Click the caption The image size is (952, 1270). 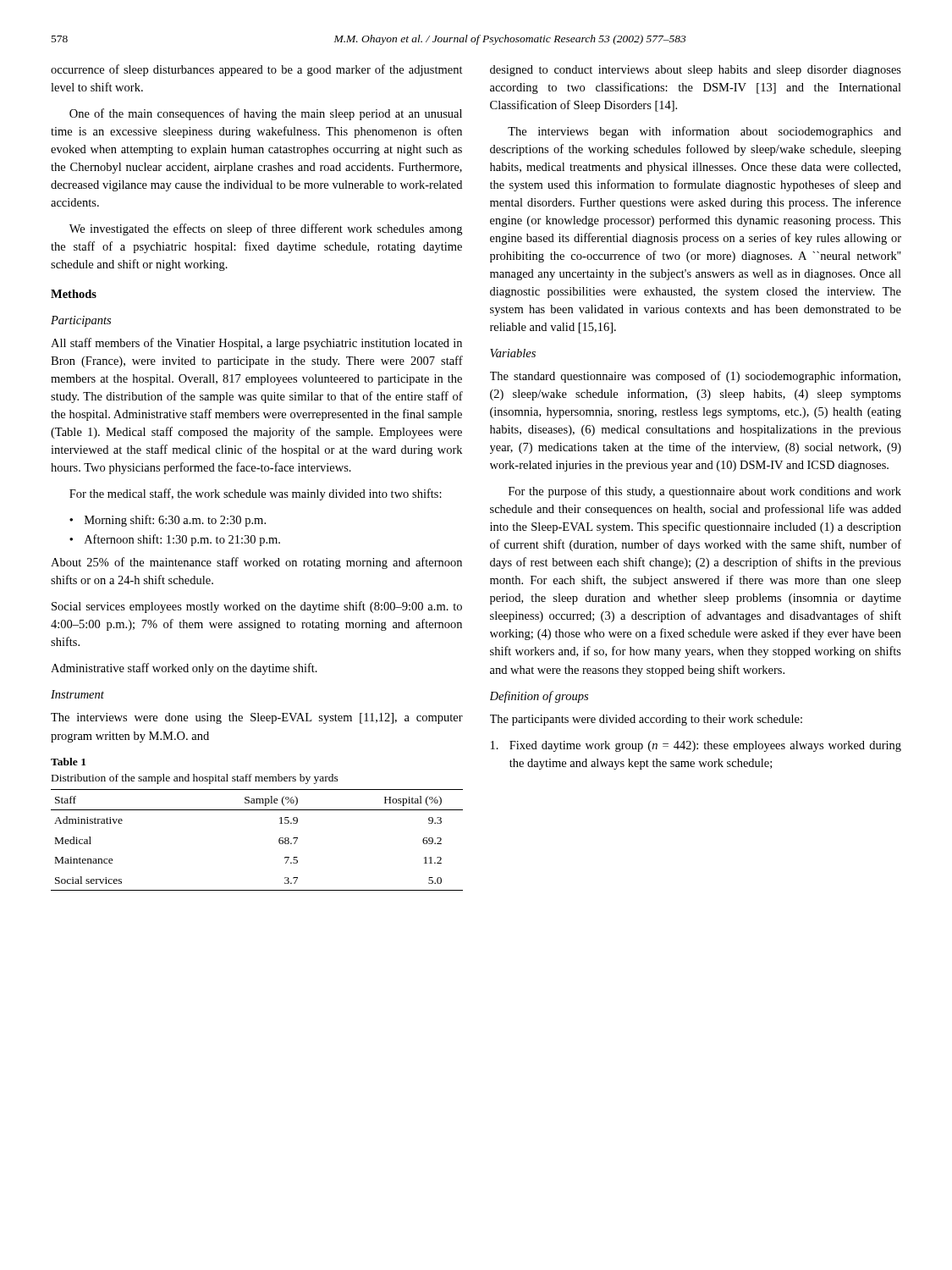(x=195, y=769)
